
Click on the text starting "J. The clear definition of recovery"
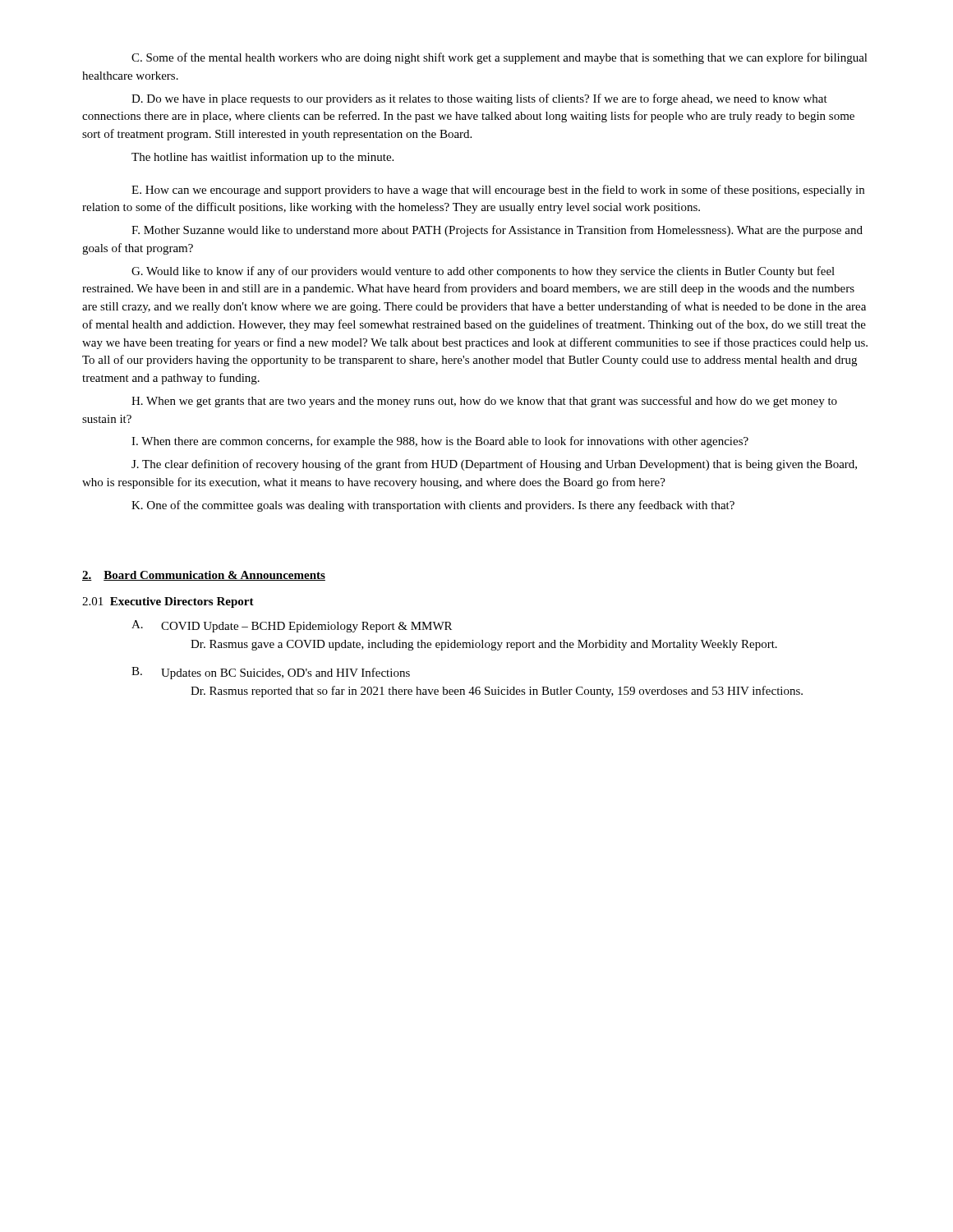coord(476,474)
